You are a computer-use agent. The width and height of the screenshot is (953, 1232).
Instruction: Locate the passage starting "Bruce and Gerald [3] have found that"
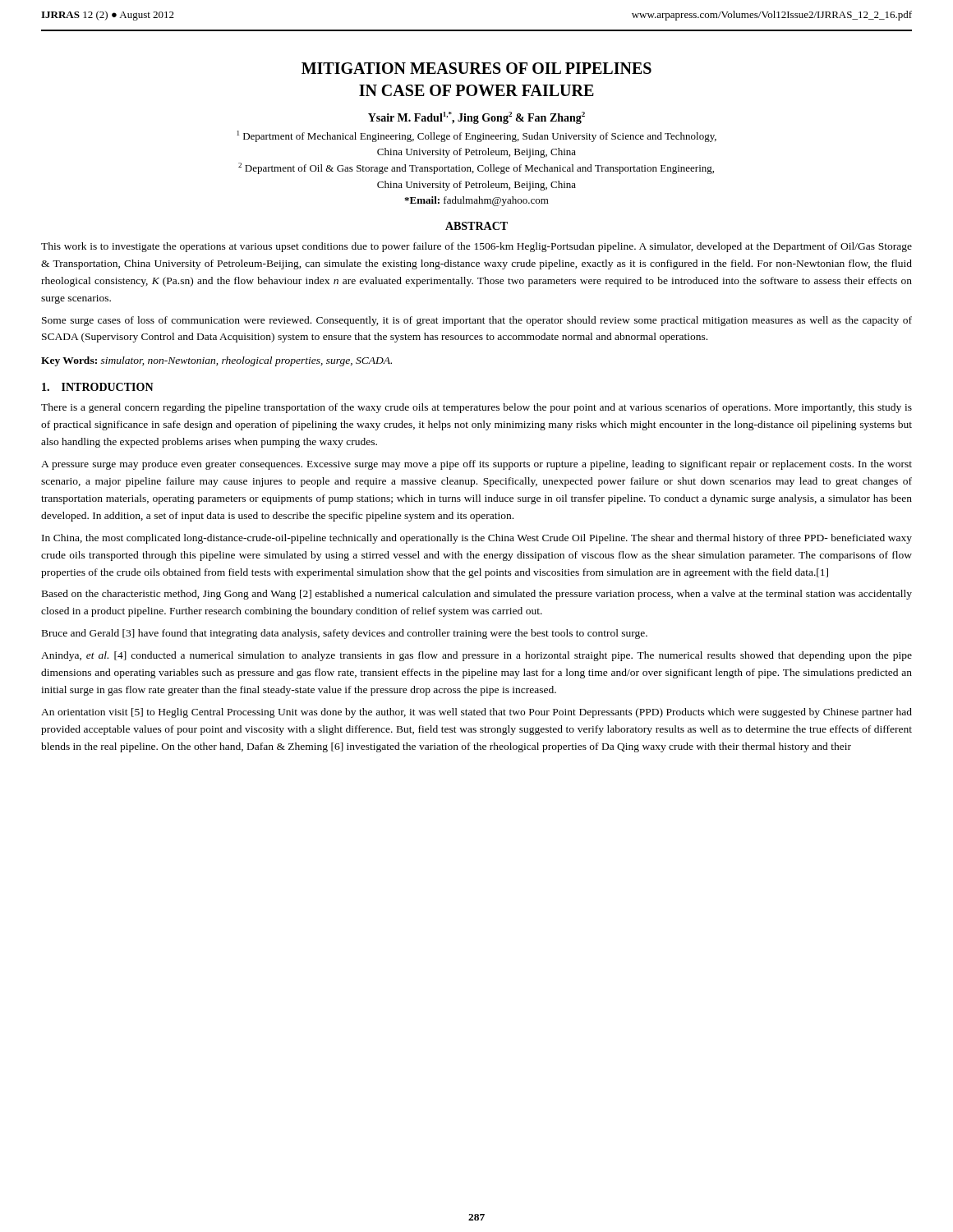(x=345, y=633)
